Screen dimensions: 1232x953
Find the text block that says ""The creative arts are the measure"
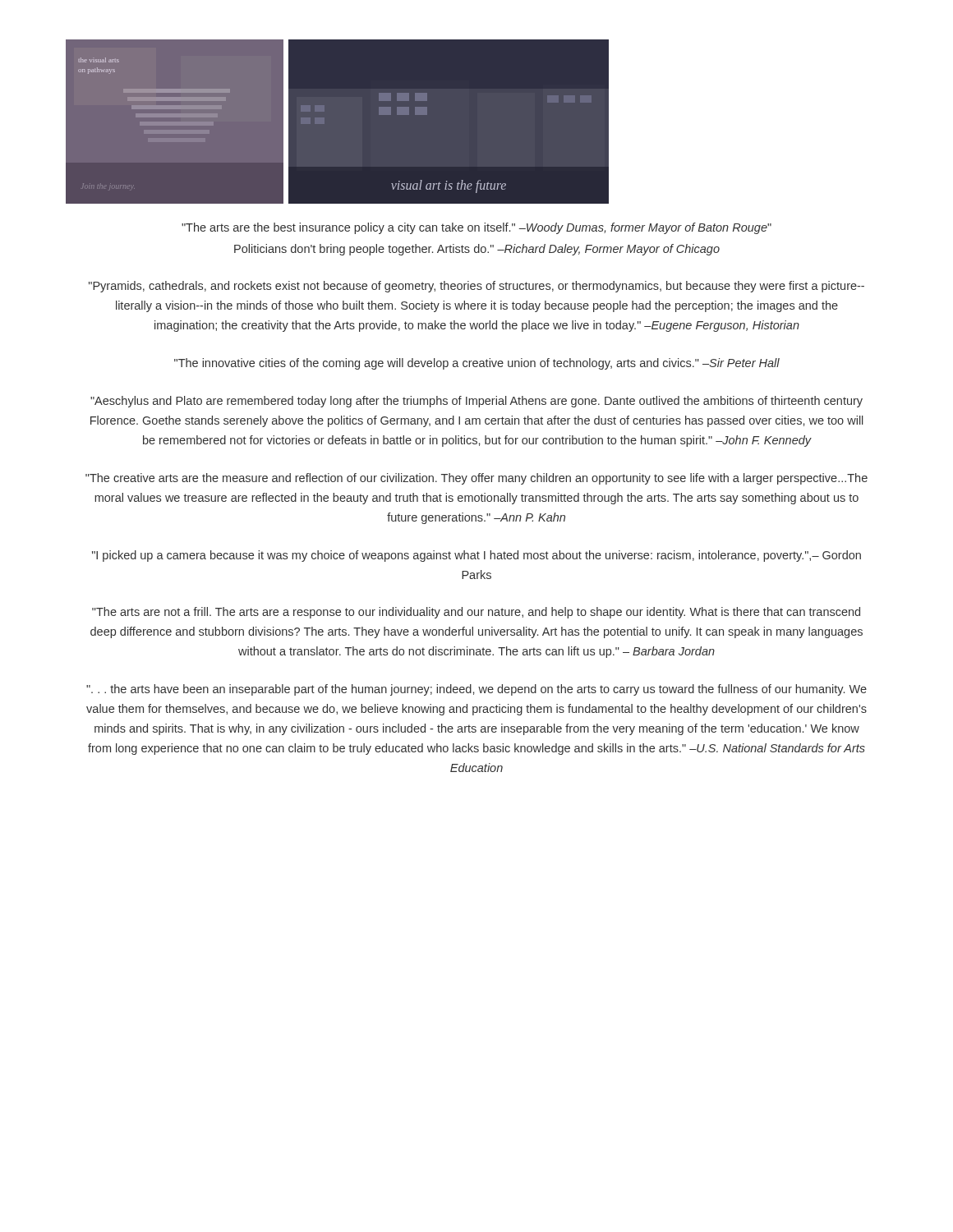(476, 498)
